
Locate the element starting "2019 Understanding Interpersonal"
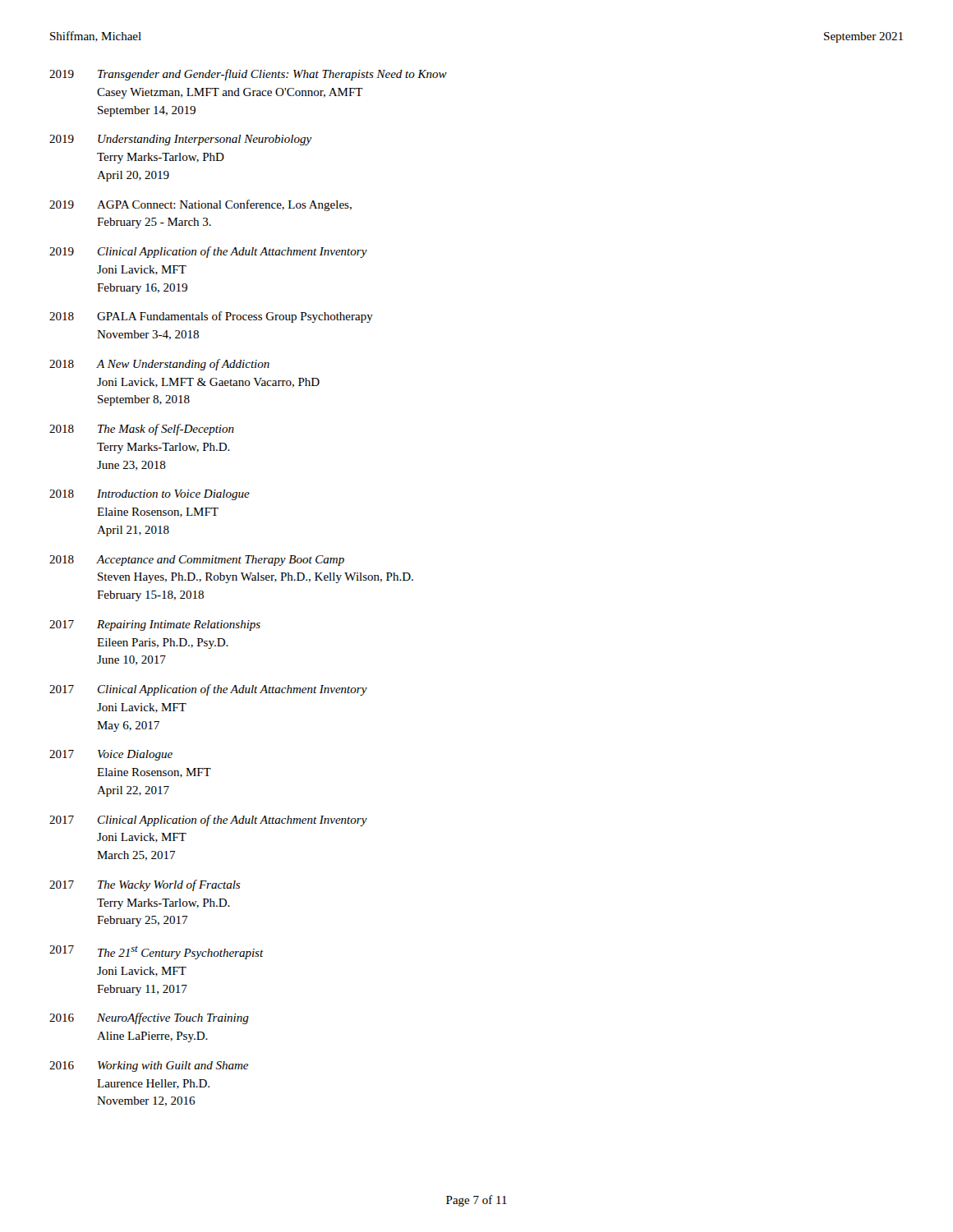pos(181,140)
